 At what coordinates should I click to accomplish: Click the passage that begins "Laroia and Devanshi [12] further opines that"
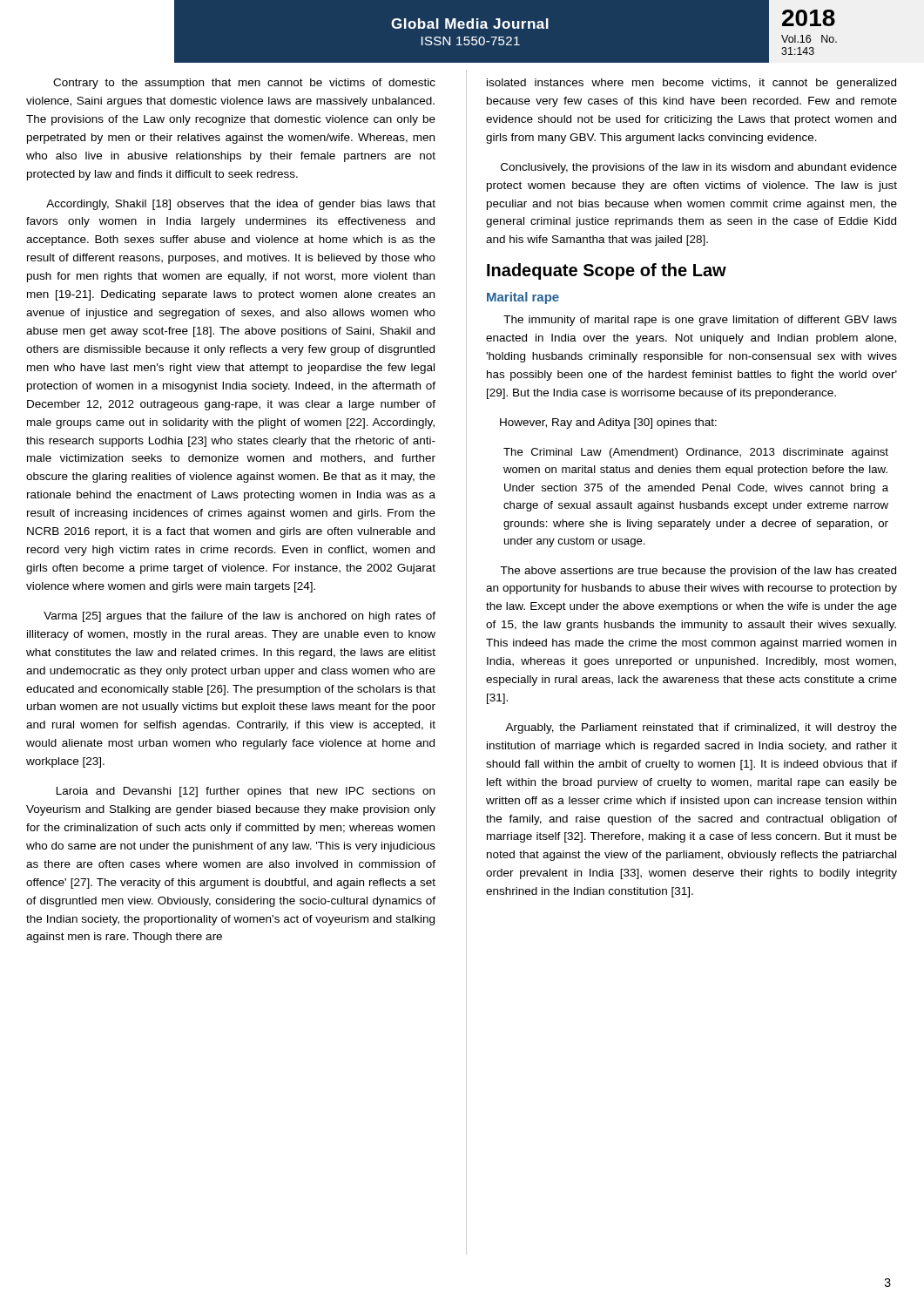pyautogui.click(x=231, y=864)
